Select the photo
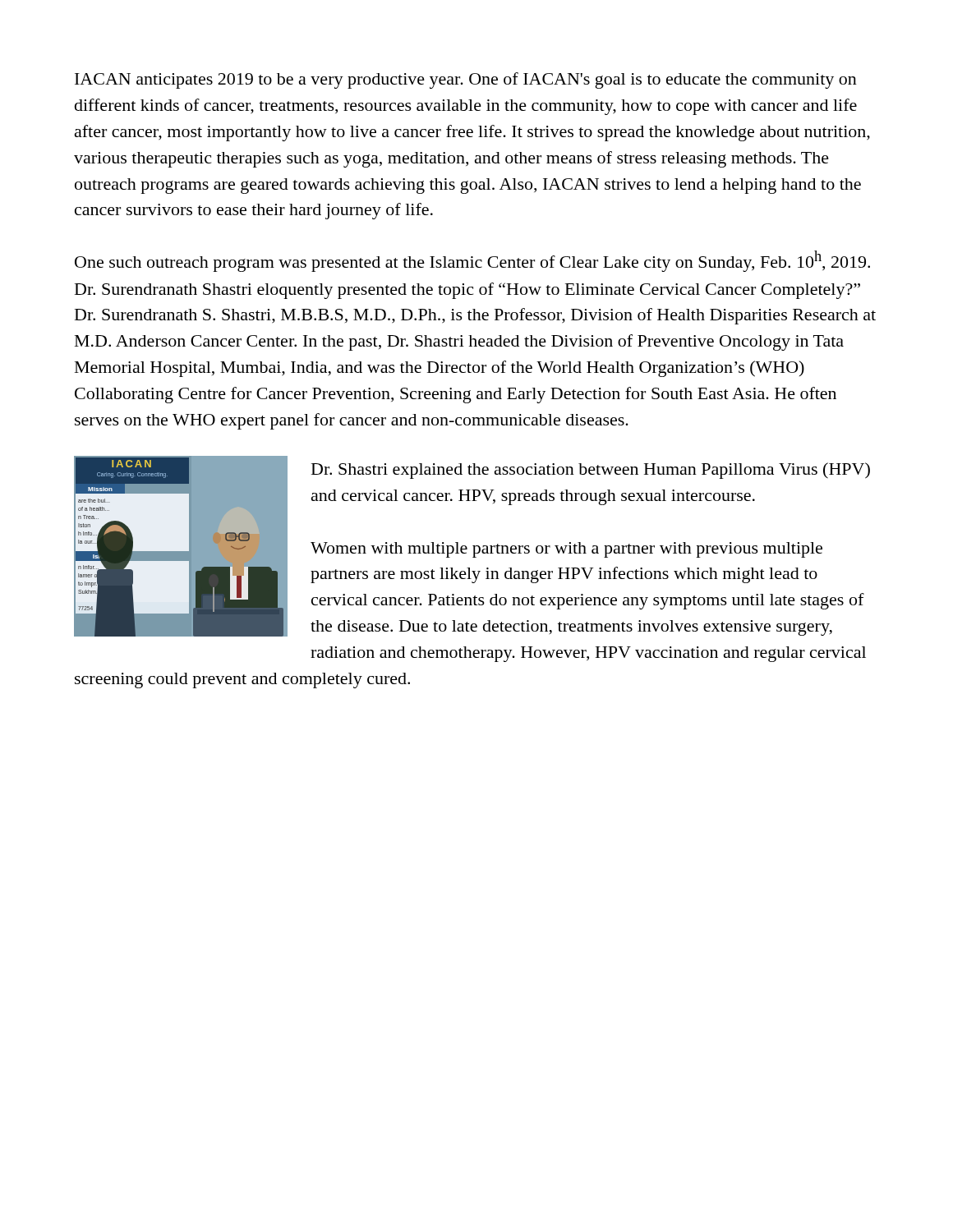 [181, 550]
